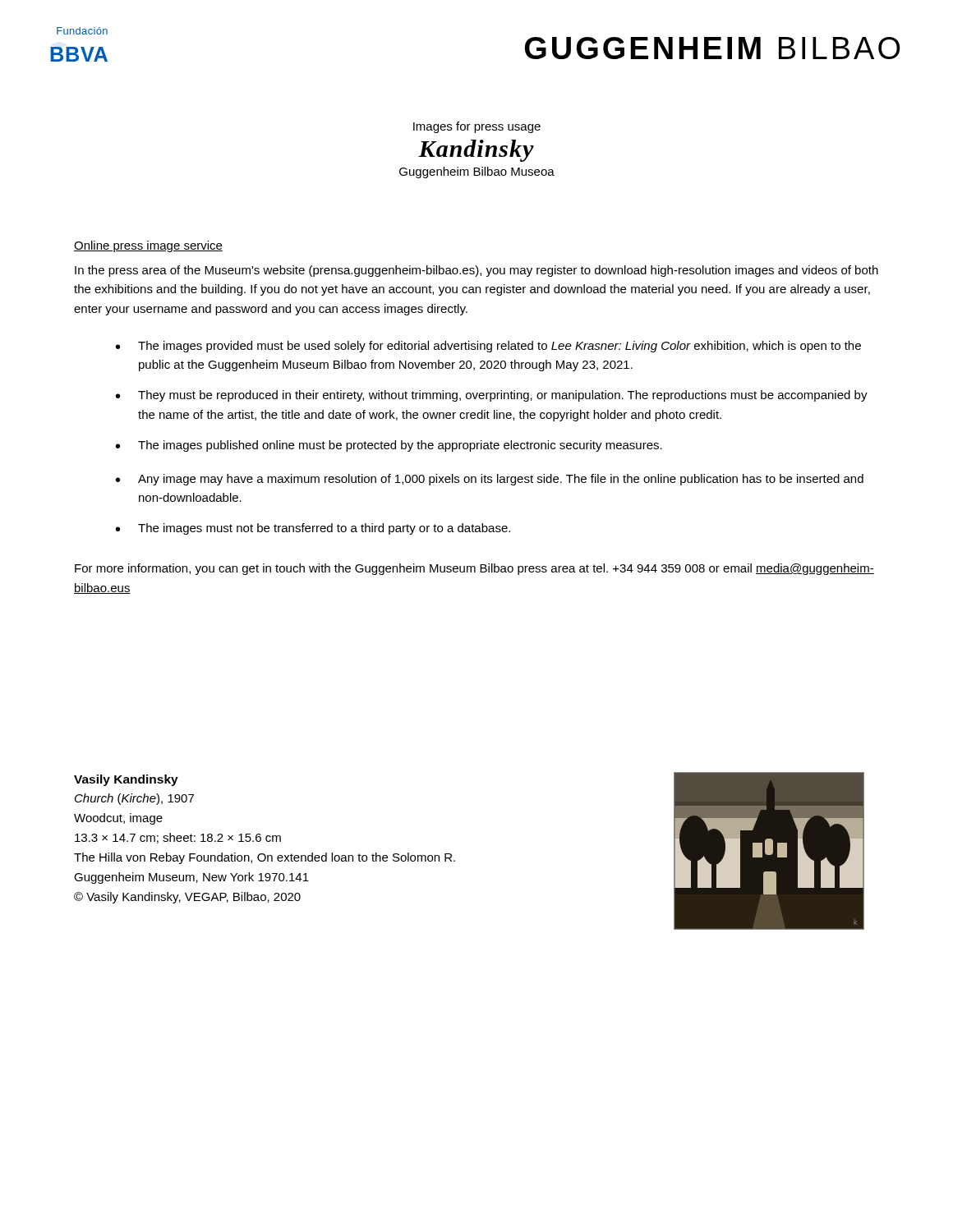Point to the text block starting "Images for press usage"

[476, 149]
